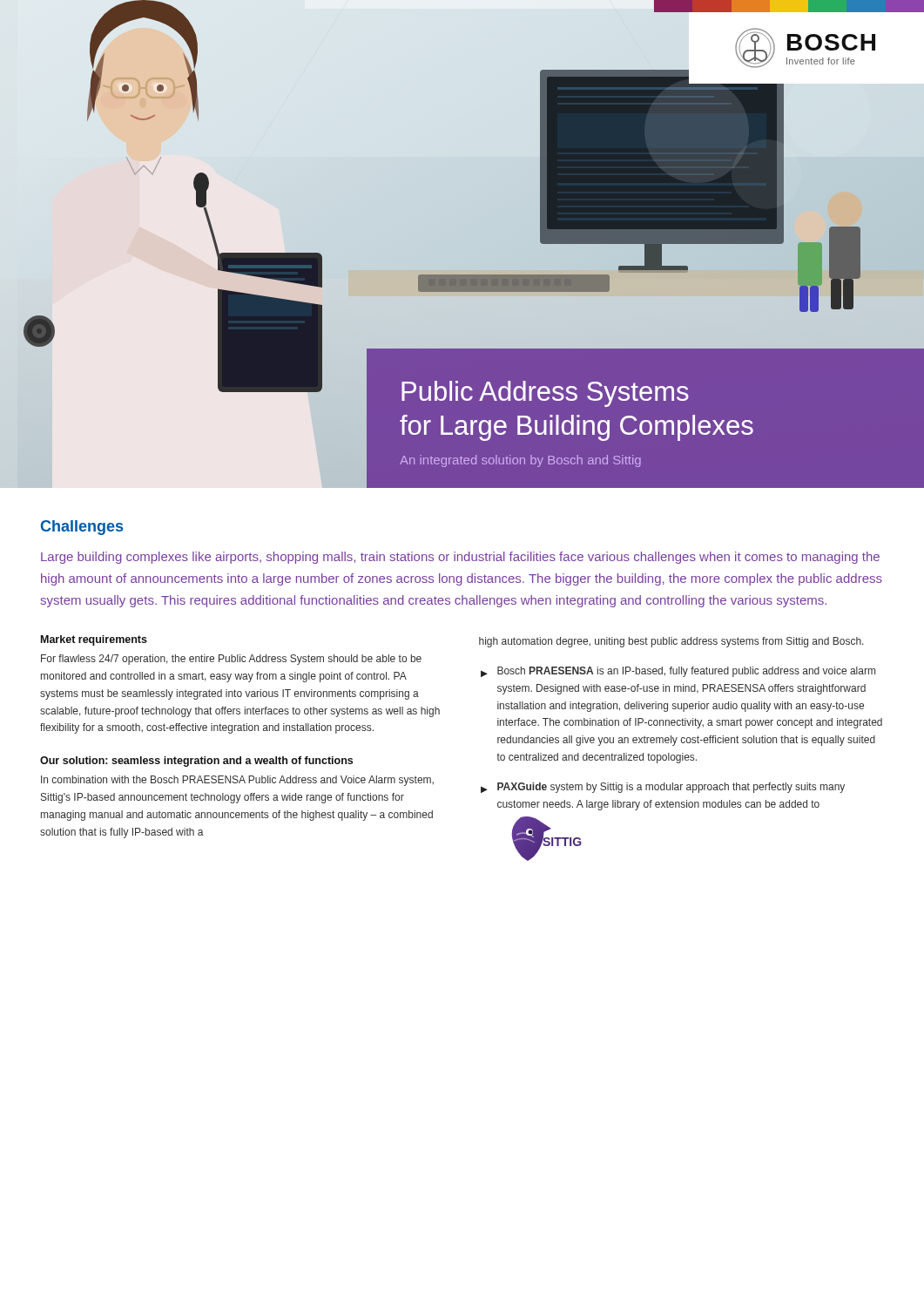Point to the passage starting "► Bosch PRAESENSA is an IP-based, fully"

[681, 715]
